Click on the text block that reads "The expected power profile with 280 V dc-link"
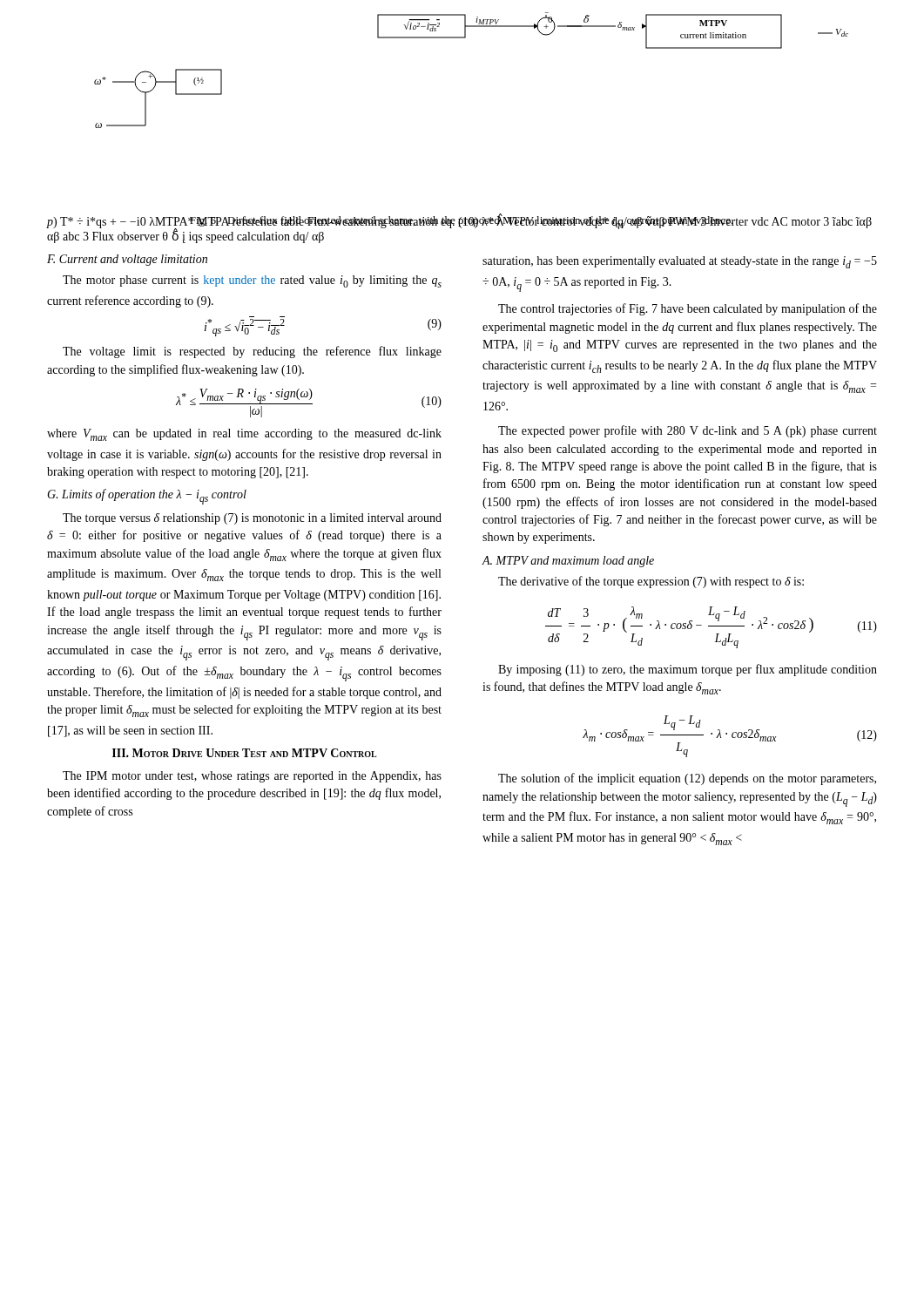 [x=680, y=485]
